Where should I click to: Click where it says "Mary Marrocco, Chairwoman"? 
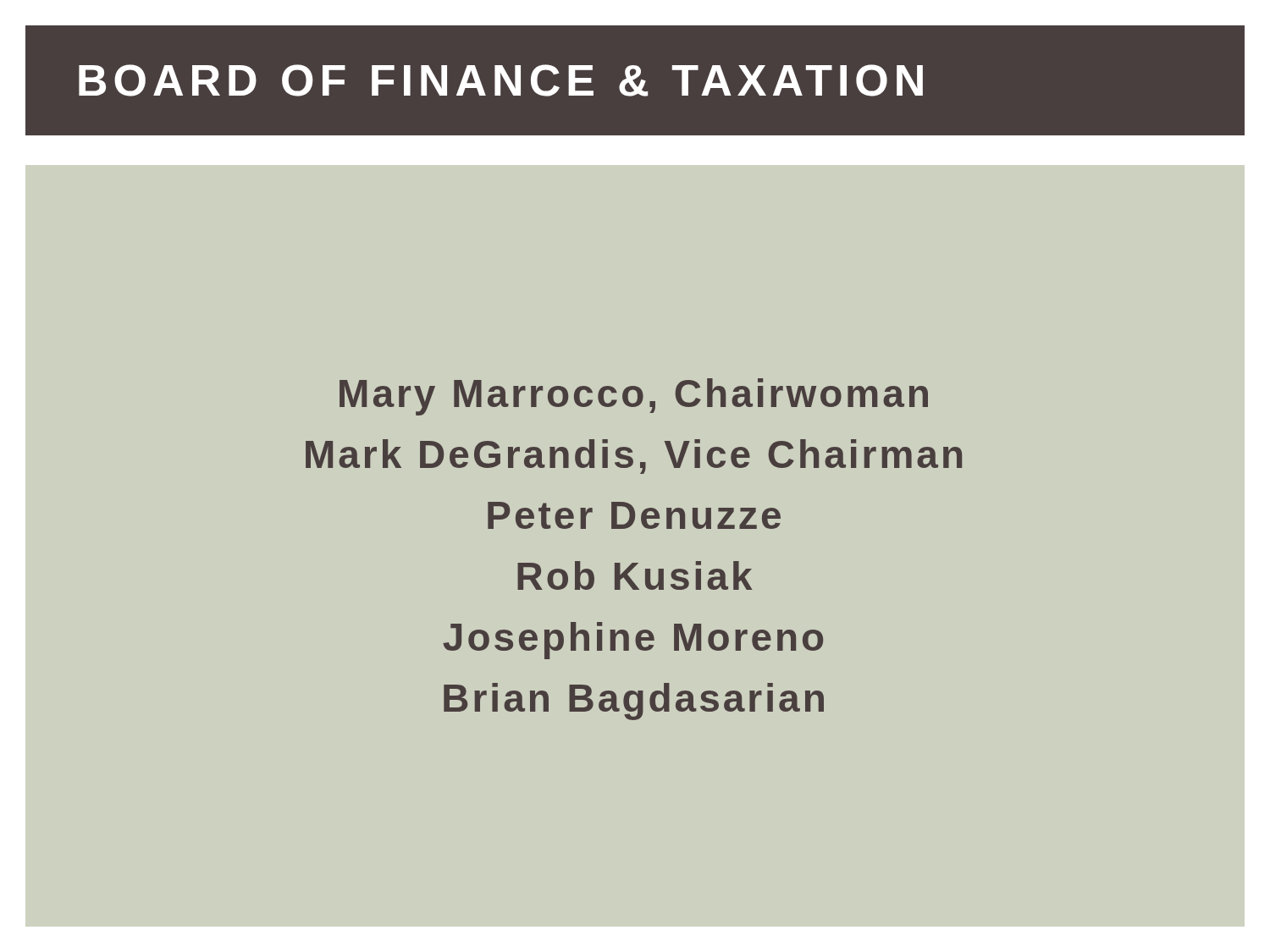[635, 393]
